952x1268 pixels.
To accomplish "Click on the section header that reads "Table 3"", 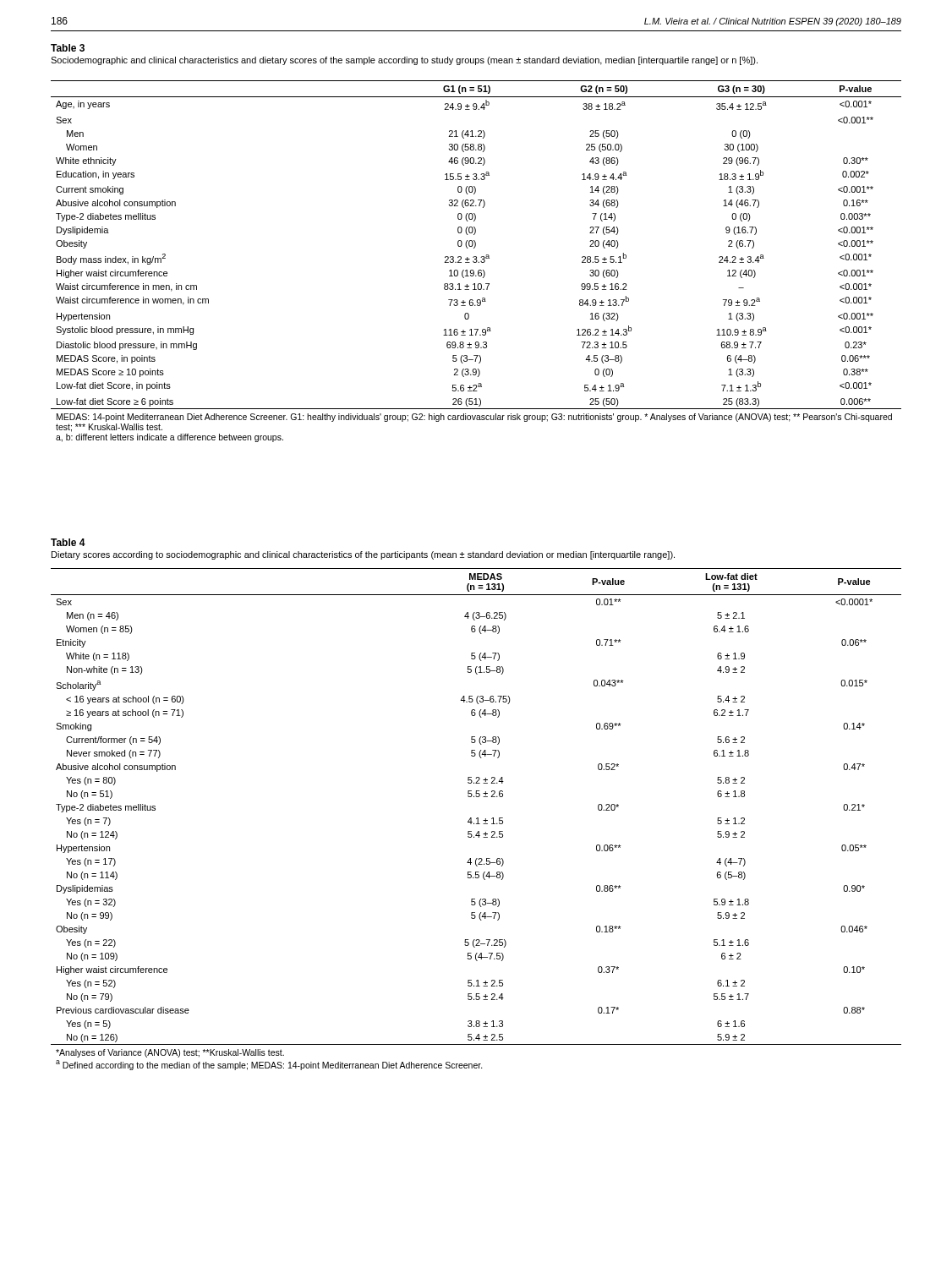I will pos(68,48).
